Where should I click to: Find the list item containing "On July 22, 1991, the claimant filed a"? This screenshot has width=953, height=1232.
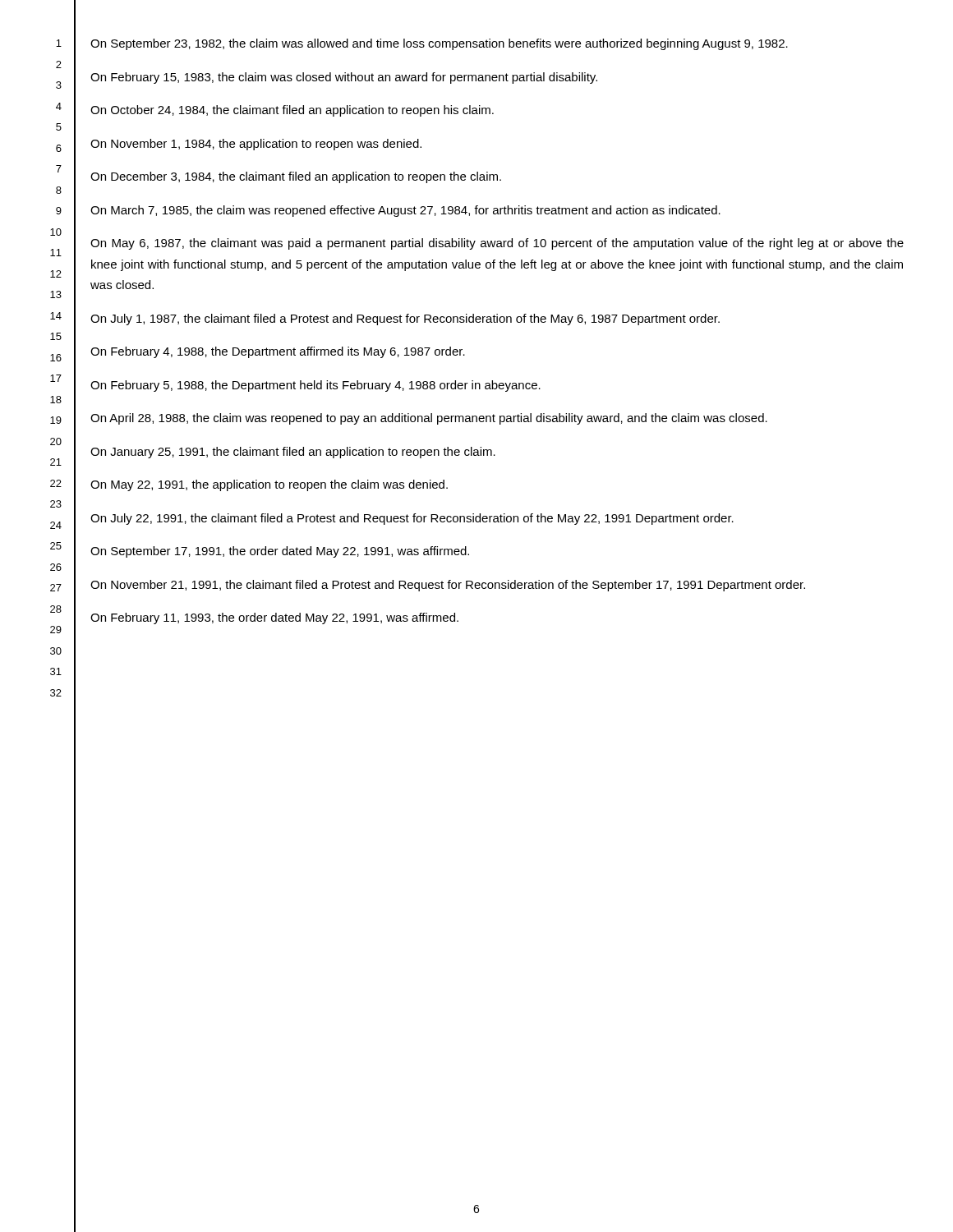(x=497, y=518)
